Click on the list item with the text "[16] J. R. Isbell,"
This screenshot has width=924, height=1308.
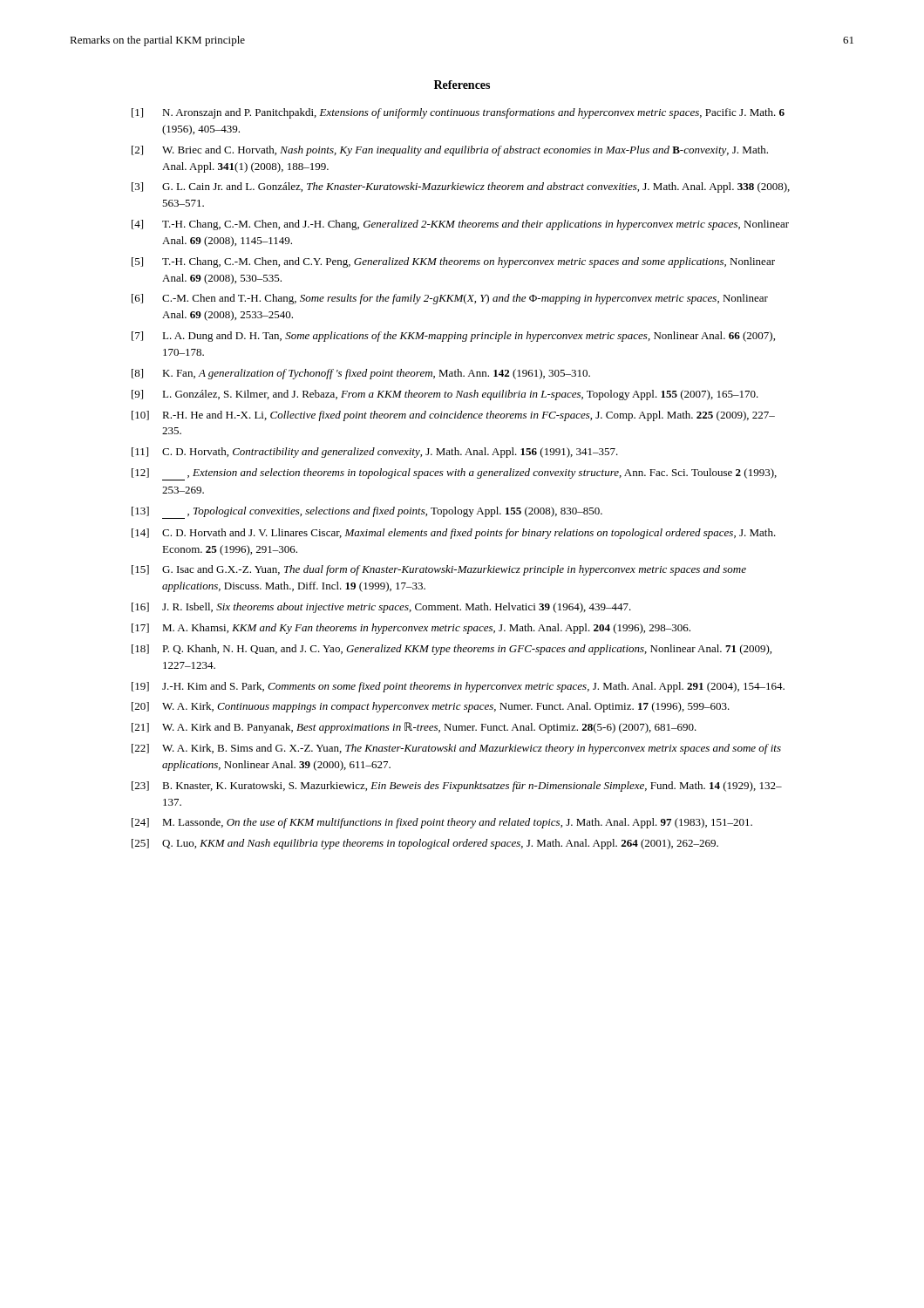click(x=462, y=607)
